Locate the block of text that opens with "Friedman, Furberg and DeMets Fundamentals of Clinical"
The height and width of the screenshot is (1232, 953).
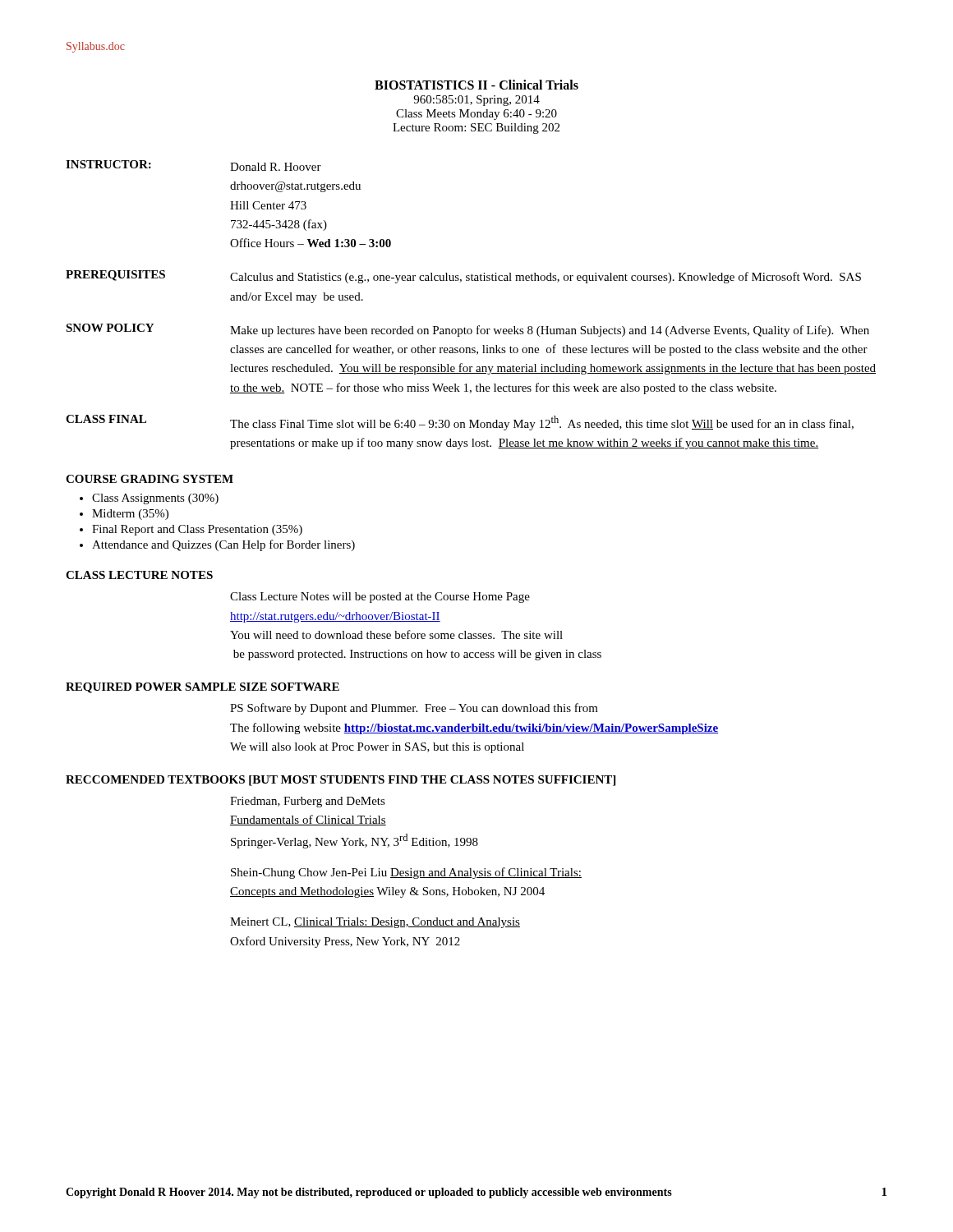pyautogui.click(x=559, y=871)
